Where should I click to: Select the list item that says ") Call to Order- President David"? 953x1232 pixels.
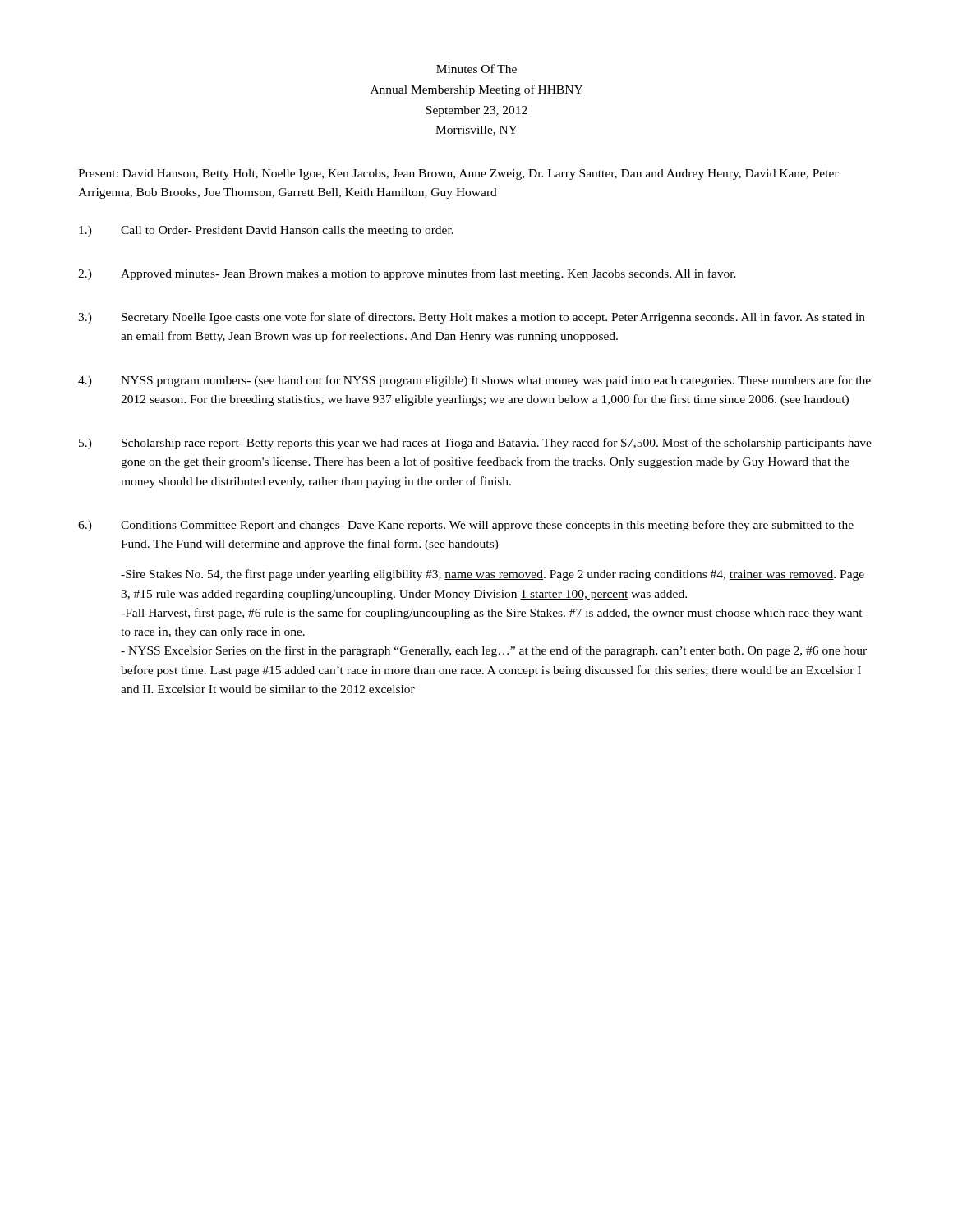(x=266, y=231)
